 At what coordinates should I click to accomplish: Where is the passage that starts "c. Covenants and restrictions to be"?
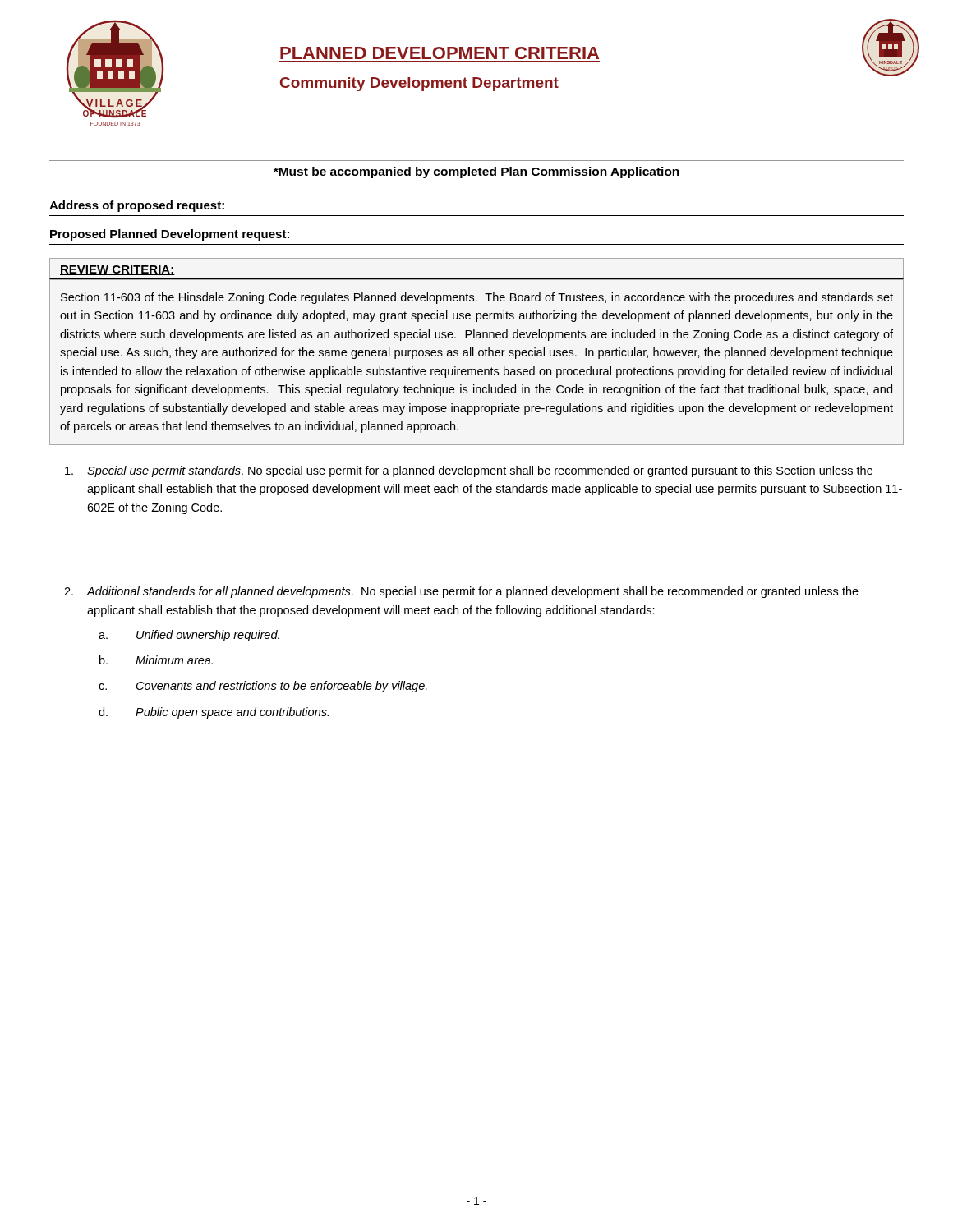coord(263,687)
